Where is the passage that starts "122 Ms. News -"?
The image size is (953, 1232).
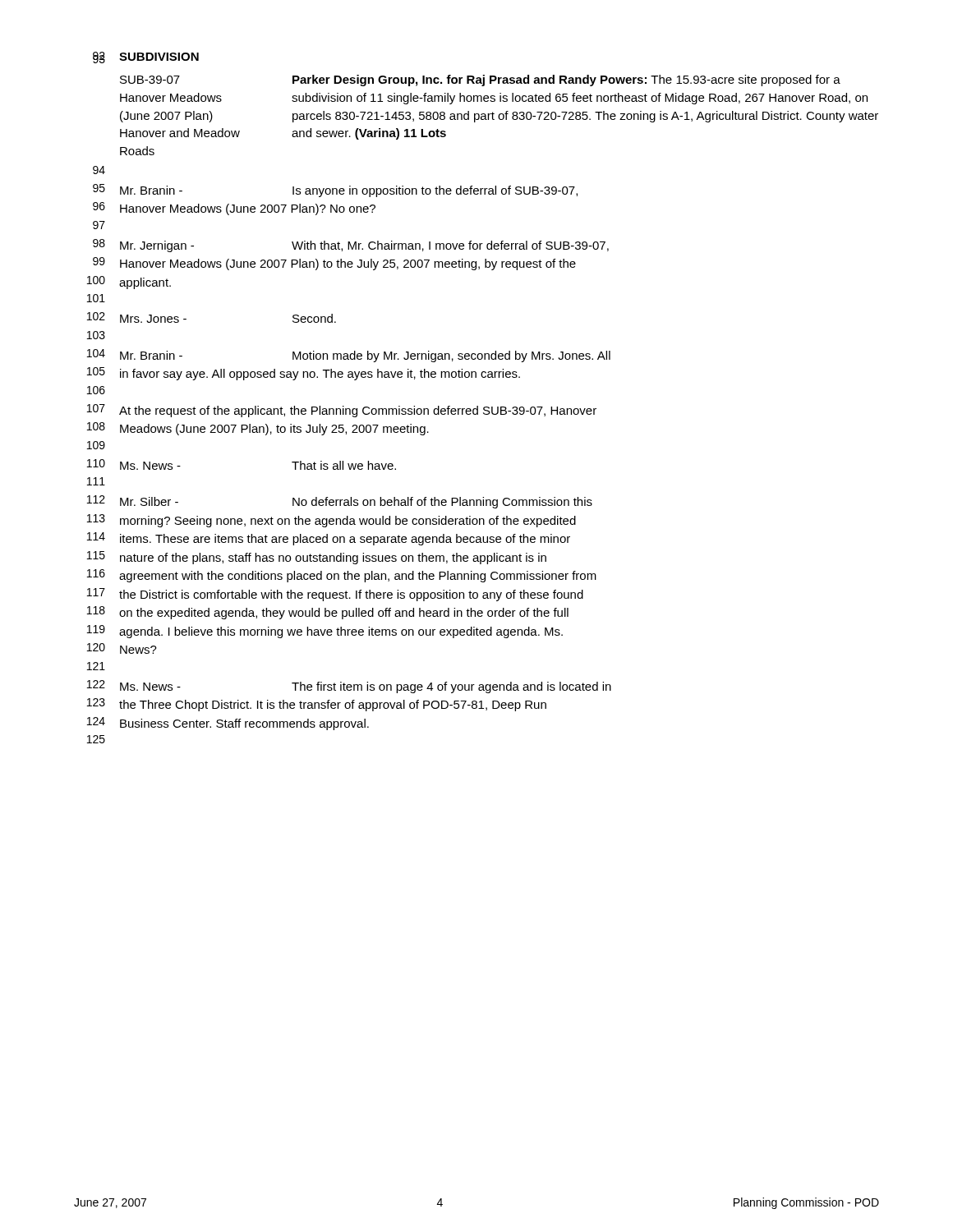tap(476, 687)
